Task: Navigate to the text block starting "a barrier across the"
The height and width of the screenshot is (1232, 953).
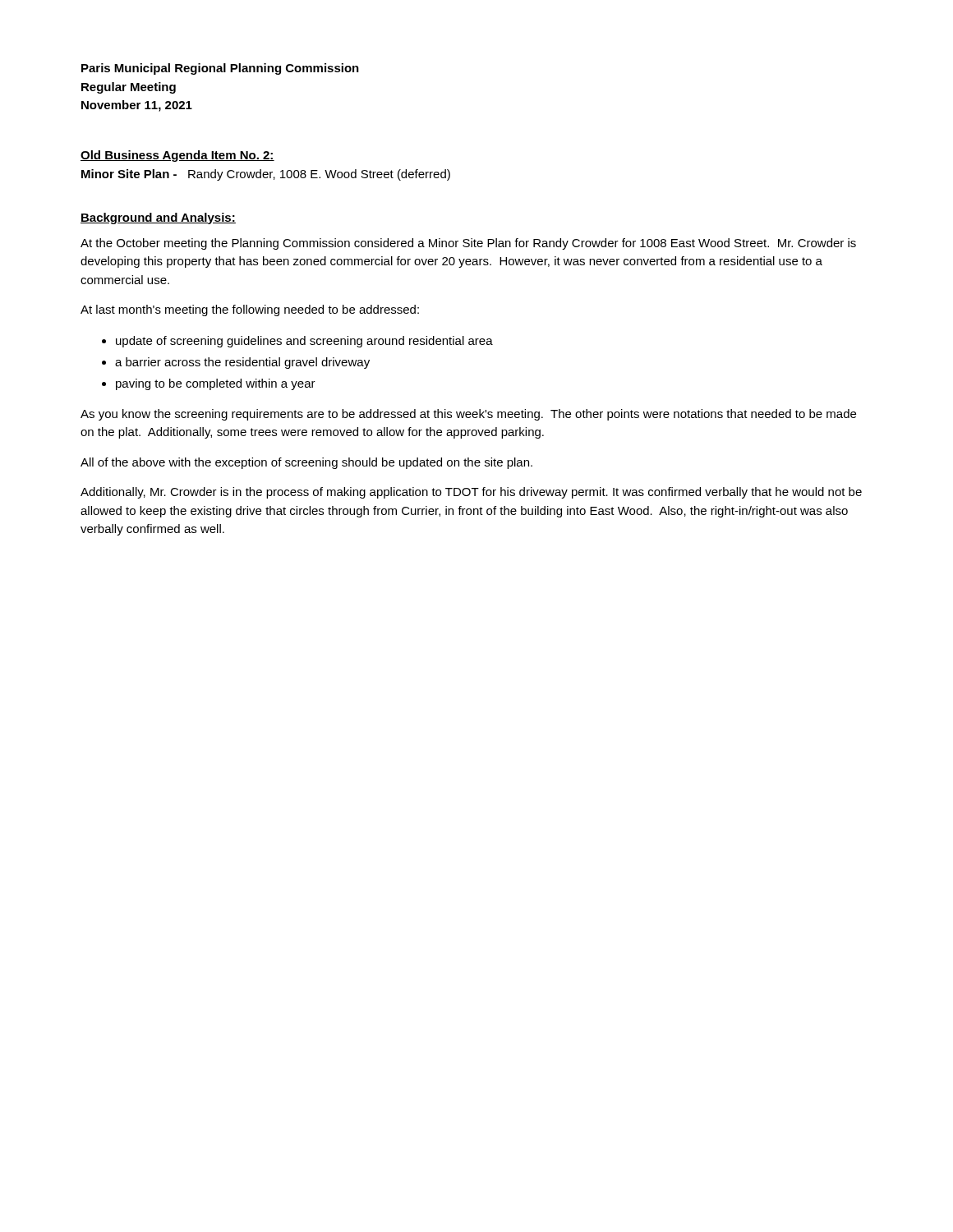Action: (242, 361)
